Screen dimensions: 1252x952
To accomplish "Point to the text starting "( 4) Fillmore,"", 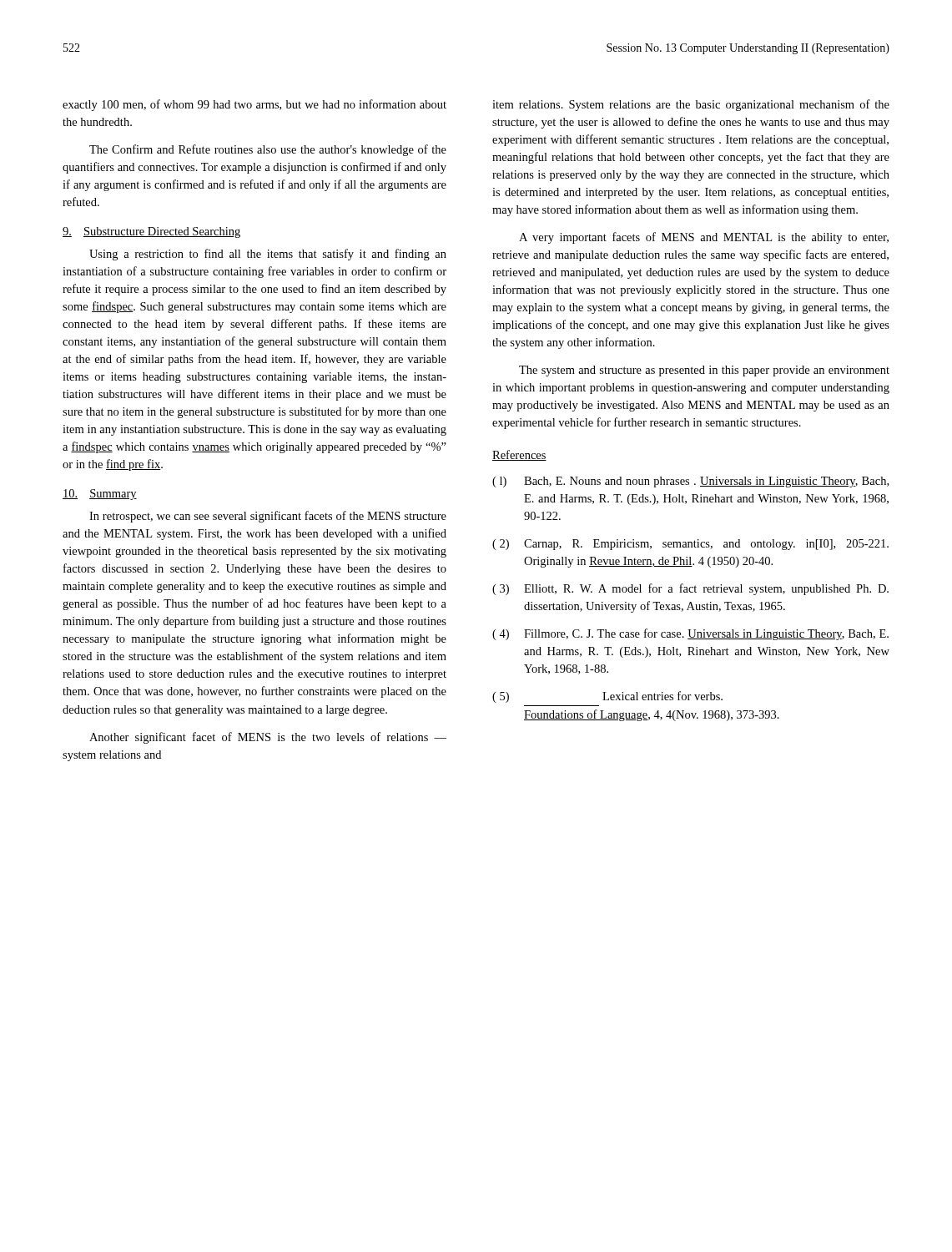I will pyautogui.click(x=691, y=652).
